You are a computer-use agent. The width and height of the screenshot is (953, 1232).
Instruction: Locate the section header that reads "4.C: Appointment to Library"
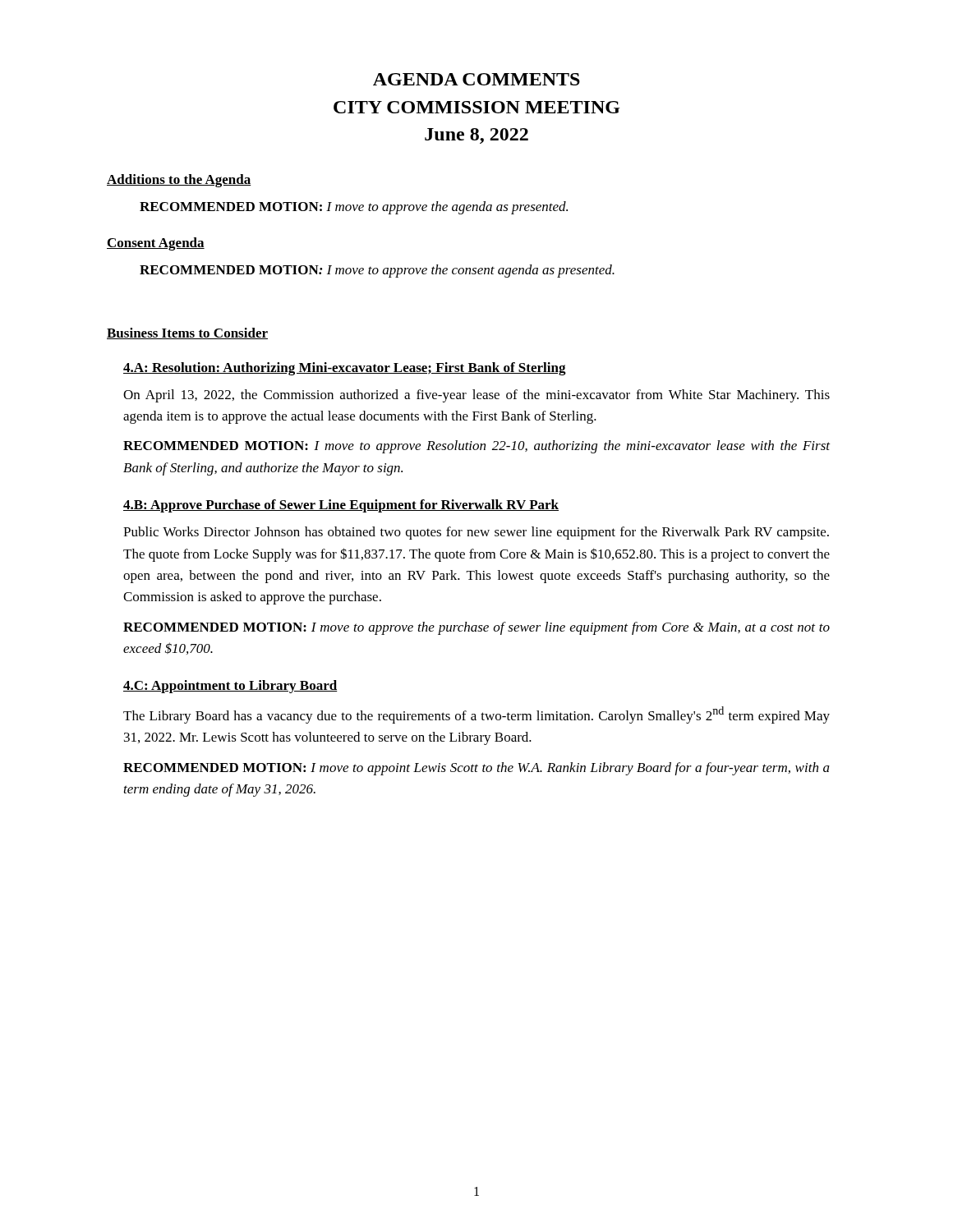230,686
